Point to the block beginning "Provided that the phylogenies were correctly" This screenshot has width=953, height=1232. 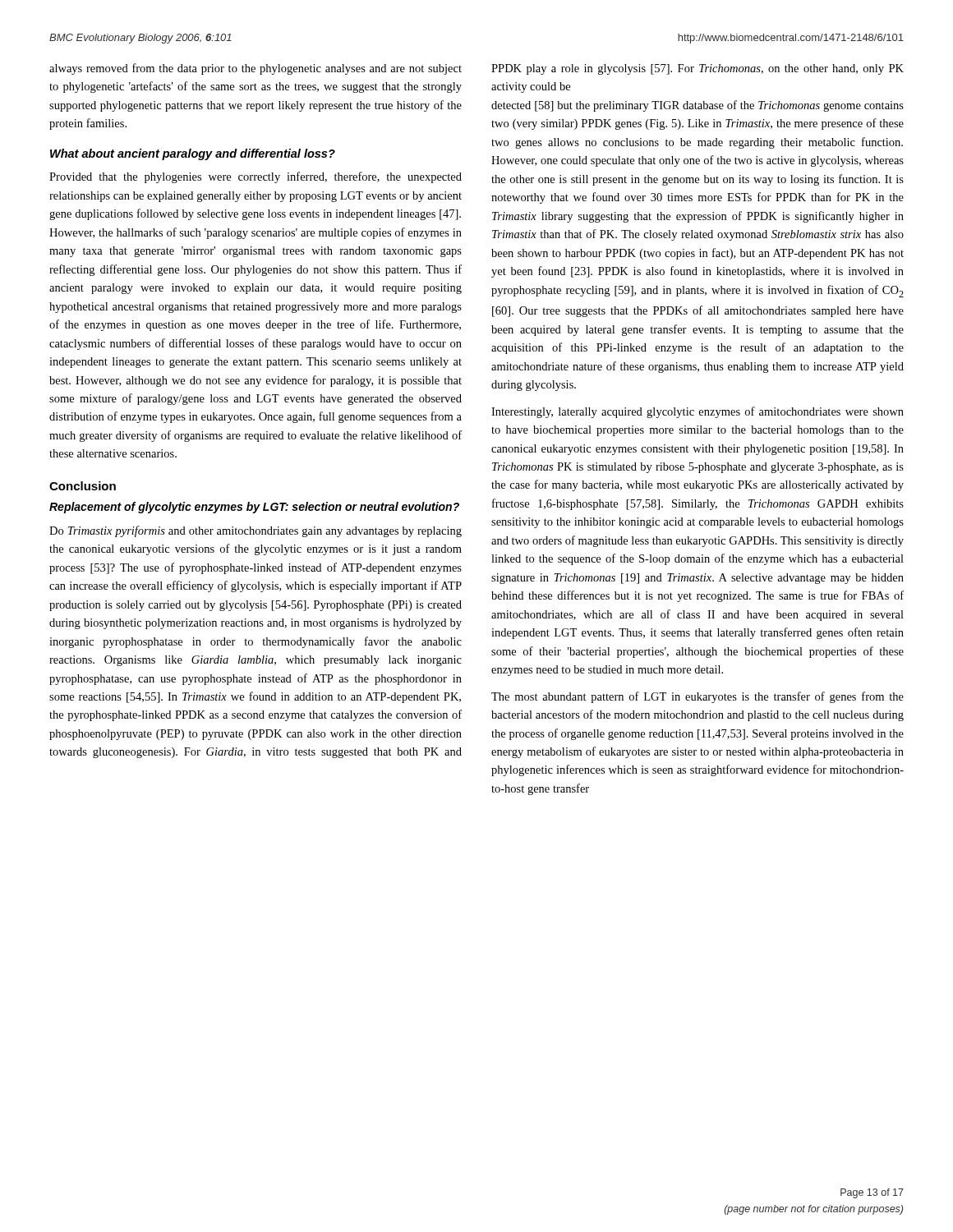[x=255, y=315]
